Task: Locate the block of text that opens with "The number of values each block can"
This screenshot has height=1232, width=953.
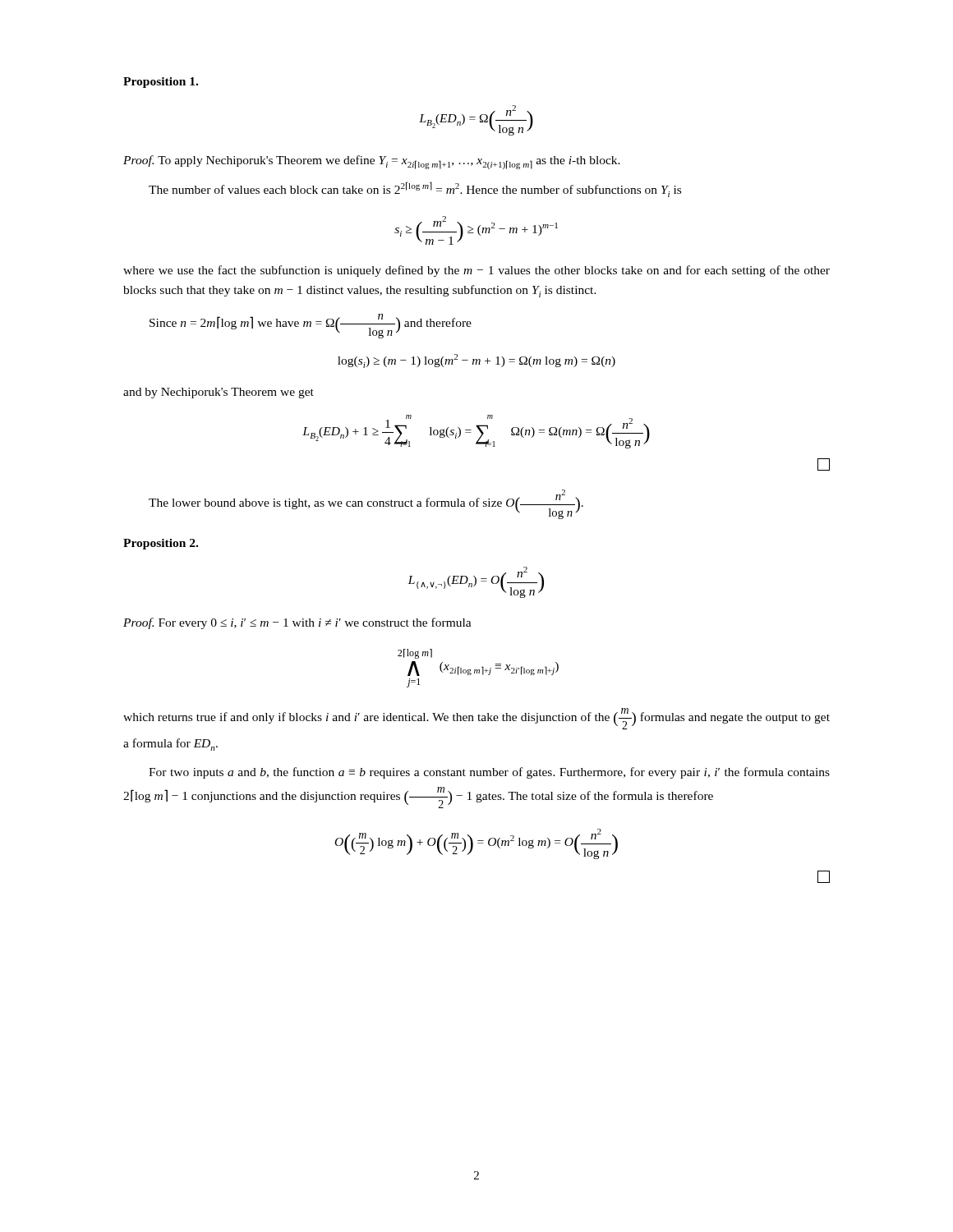Action: [415, 190]
